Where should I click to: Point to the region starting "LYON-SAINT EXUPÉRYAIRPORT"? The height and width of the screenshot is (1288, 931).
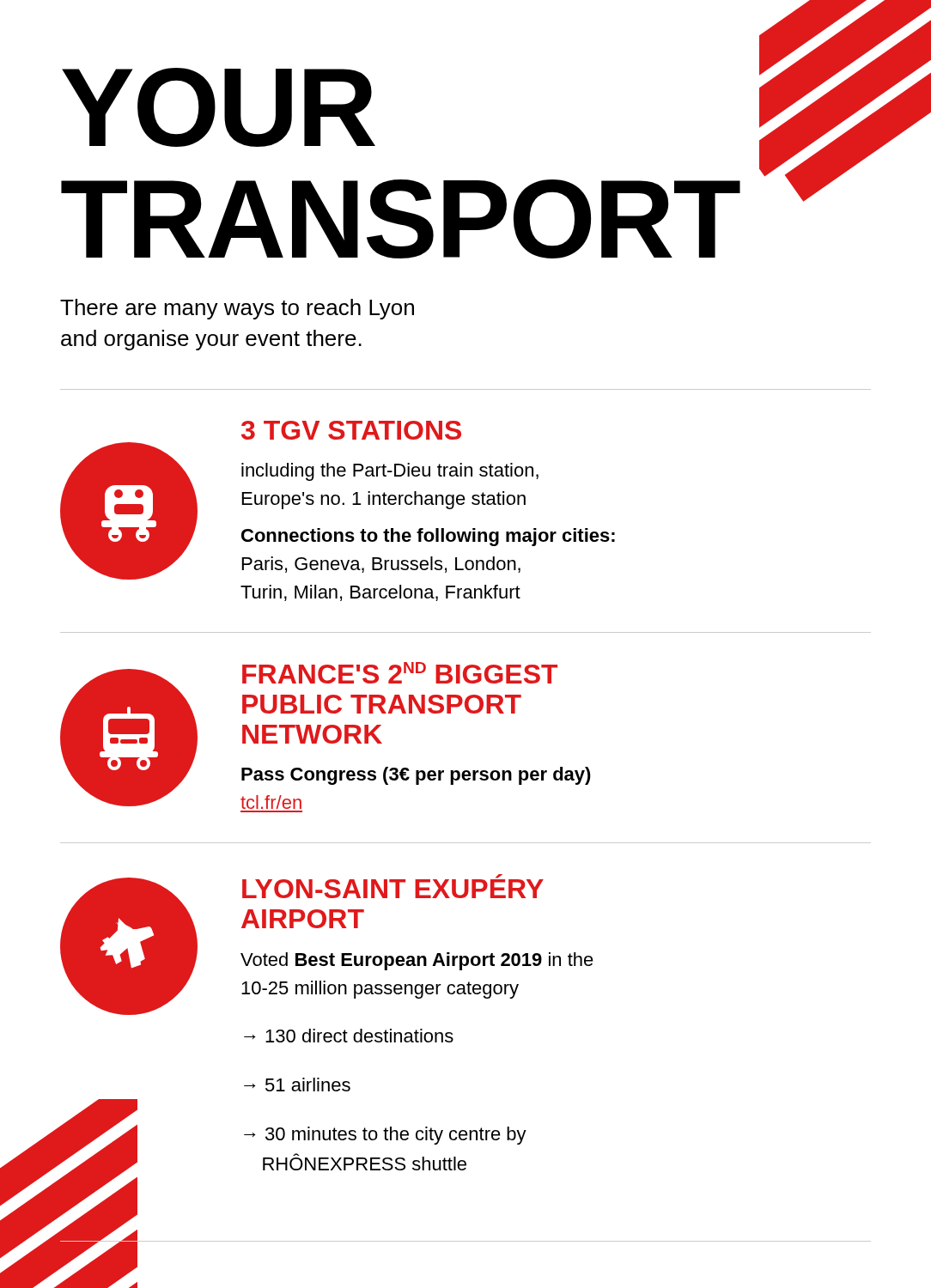(x=393, y=886)
